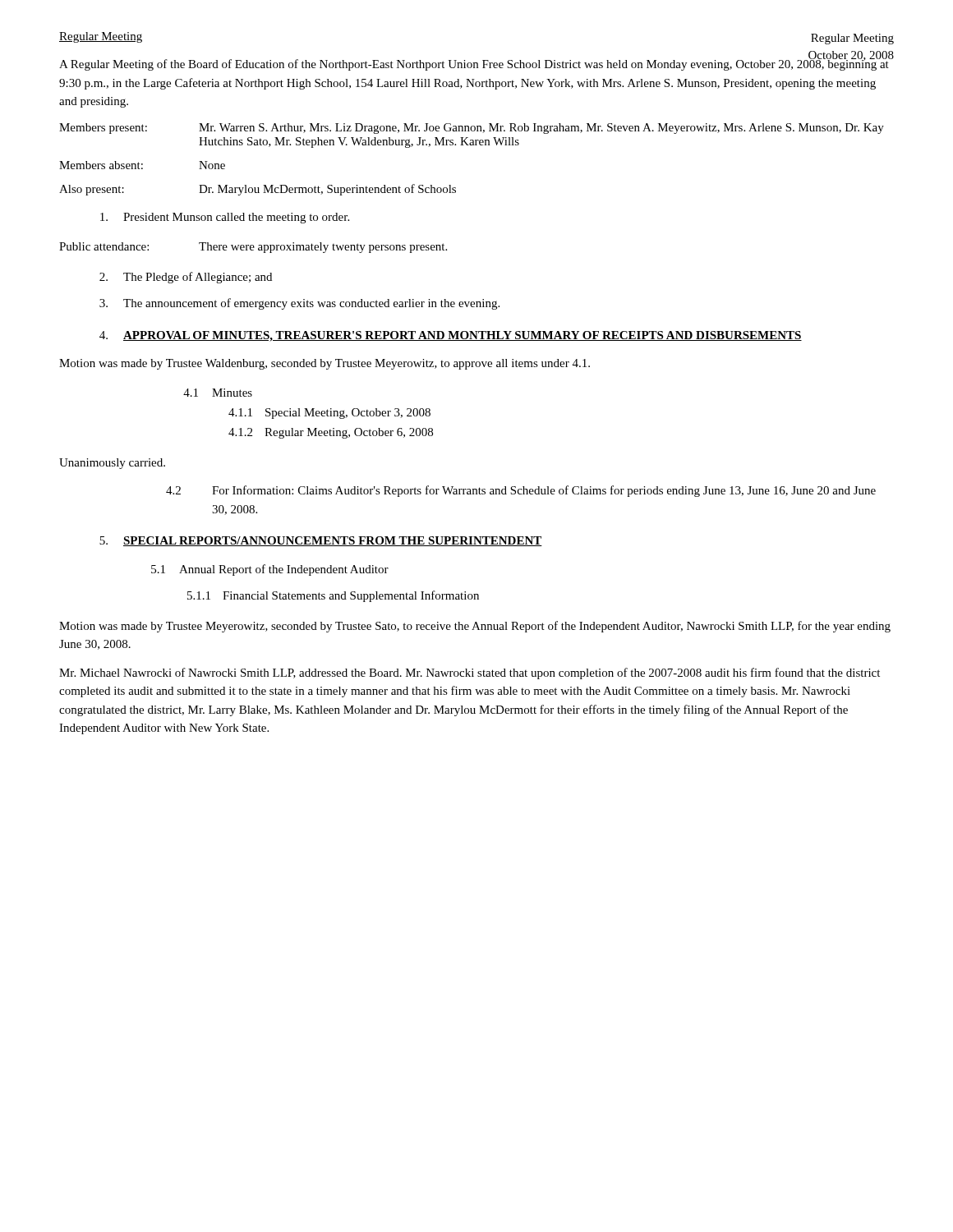The height and width of the screenshot is (1232, 953).
Task: Find the list item with the text "3. The announcement of"
Action: point(476,303)
